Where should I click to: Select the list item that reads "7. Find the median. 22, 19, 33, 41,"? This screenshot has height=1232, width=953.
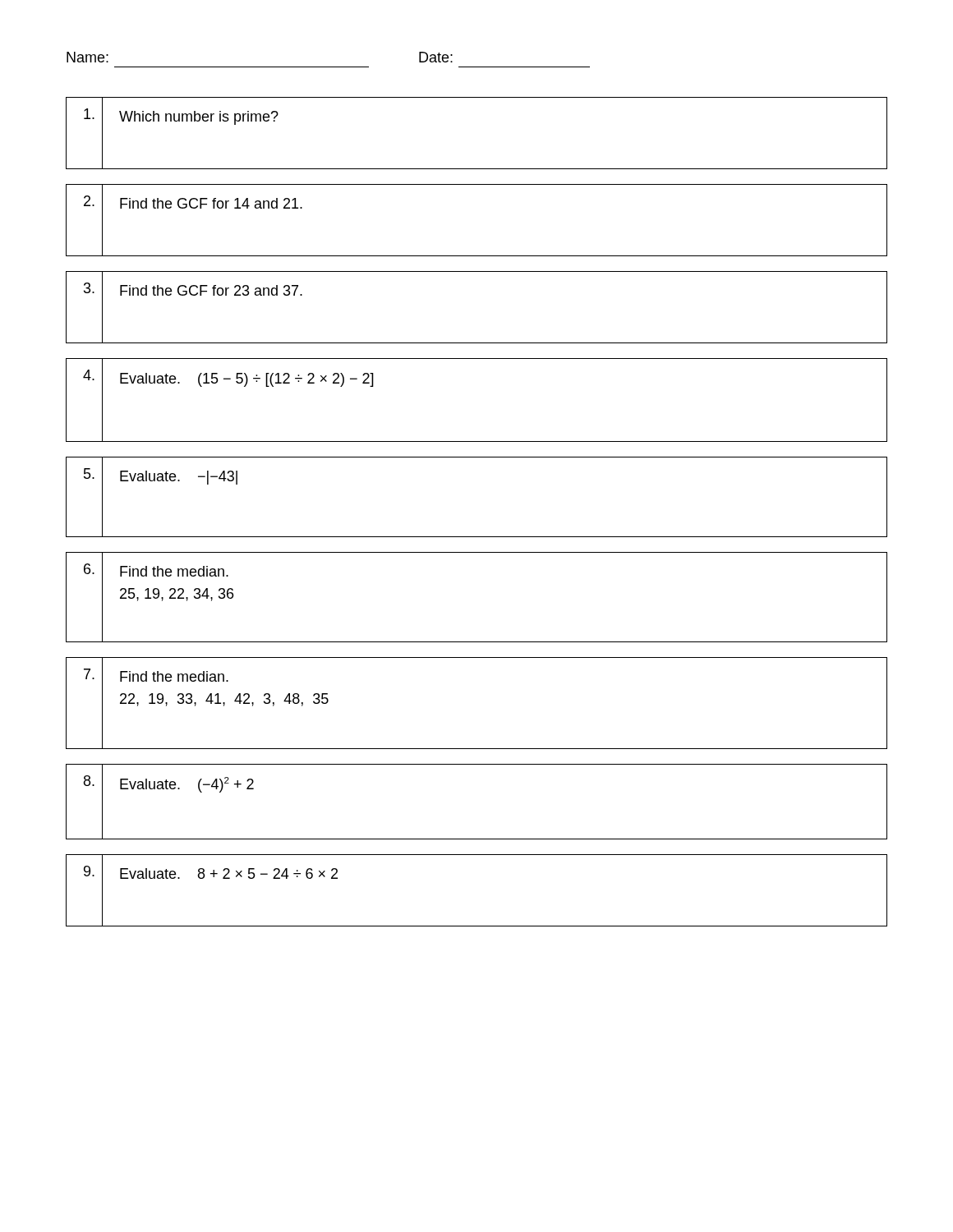click(476, 703)
